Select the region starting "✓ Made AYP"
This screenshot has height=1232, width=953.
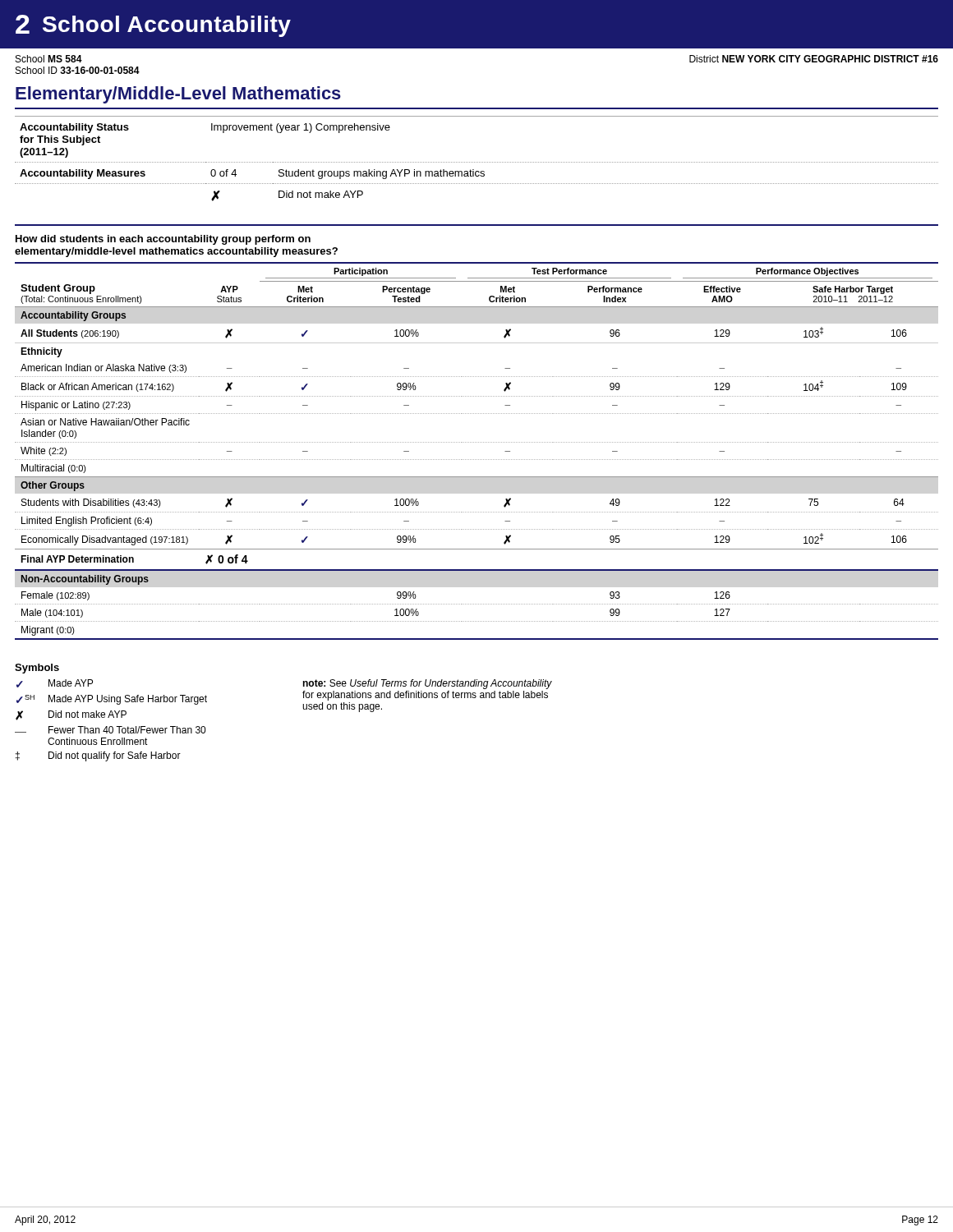(x=54, y=684)
